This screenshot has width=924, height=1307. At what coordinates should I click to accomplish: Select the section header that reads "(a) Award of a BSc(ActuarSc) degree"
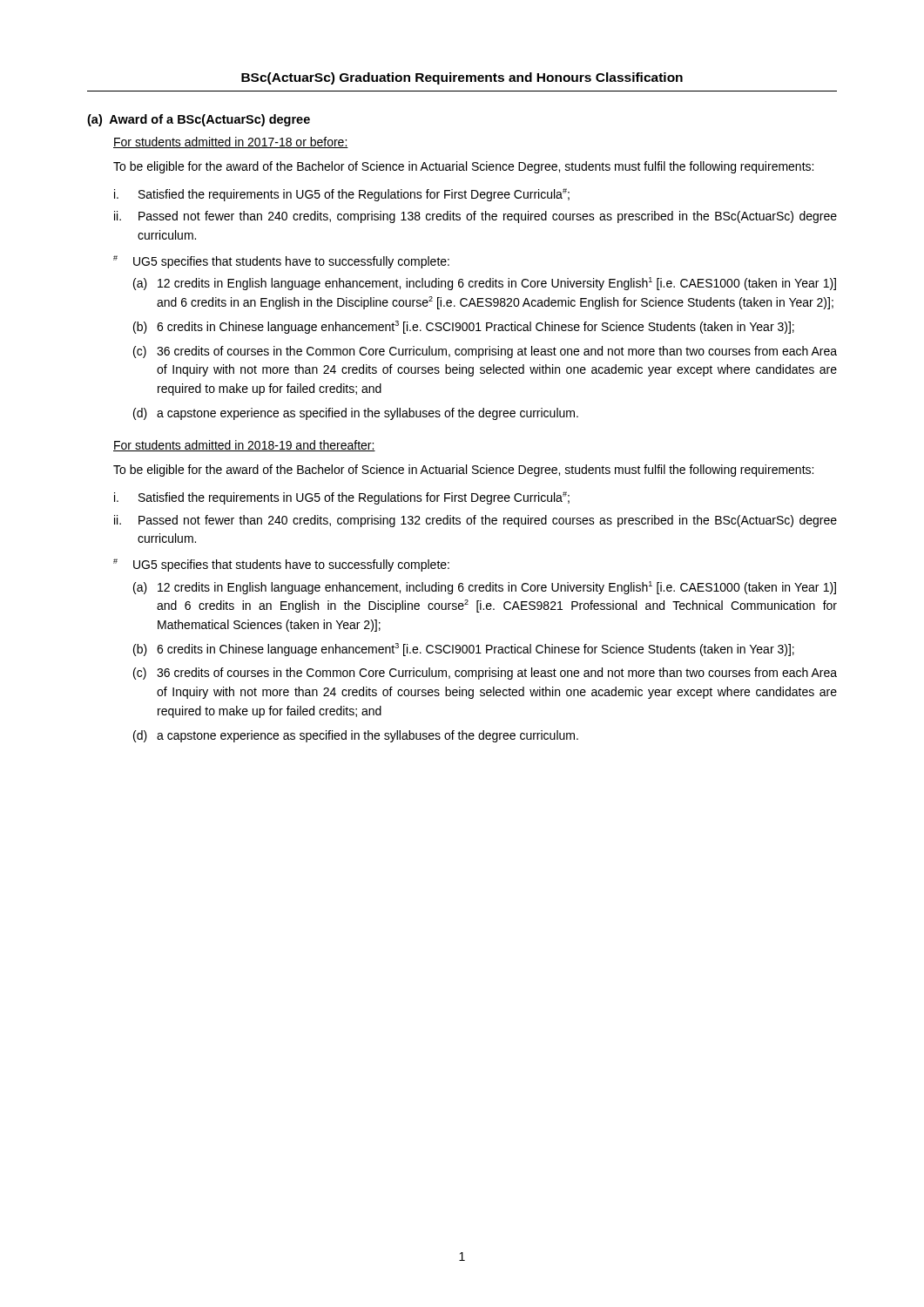pyautogui.click(x=199, y=119)
